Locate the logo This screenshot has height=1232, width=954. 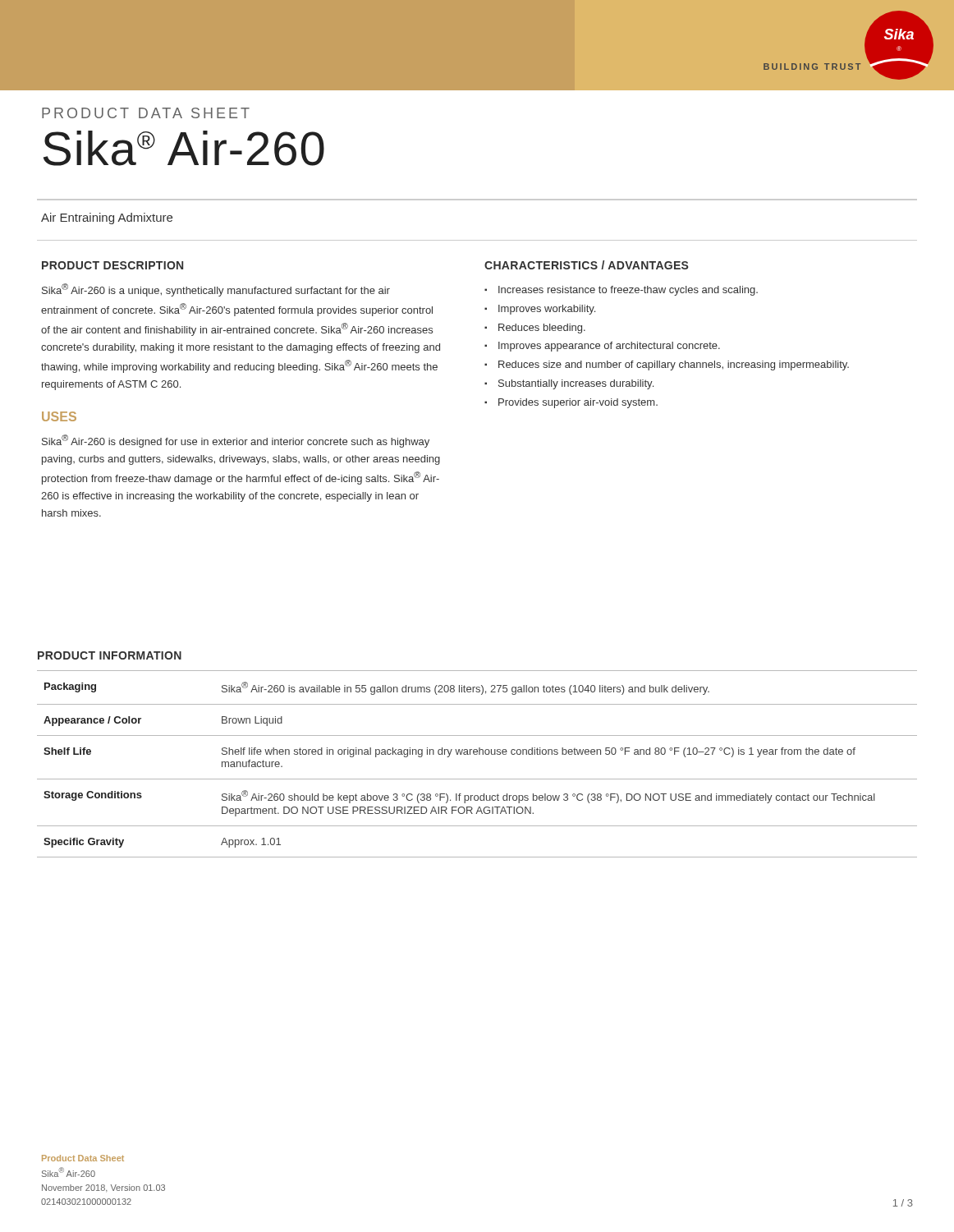coord(477,45)
